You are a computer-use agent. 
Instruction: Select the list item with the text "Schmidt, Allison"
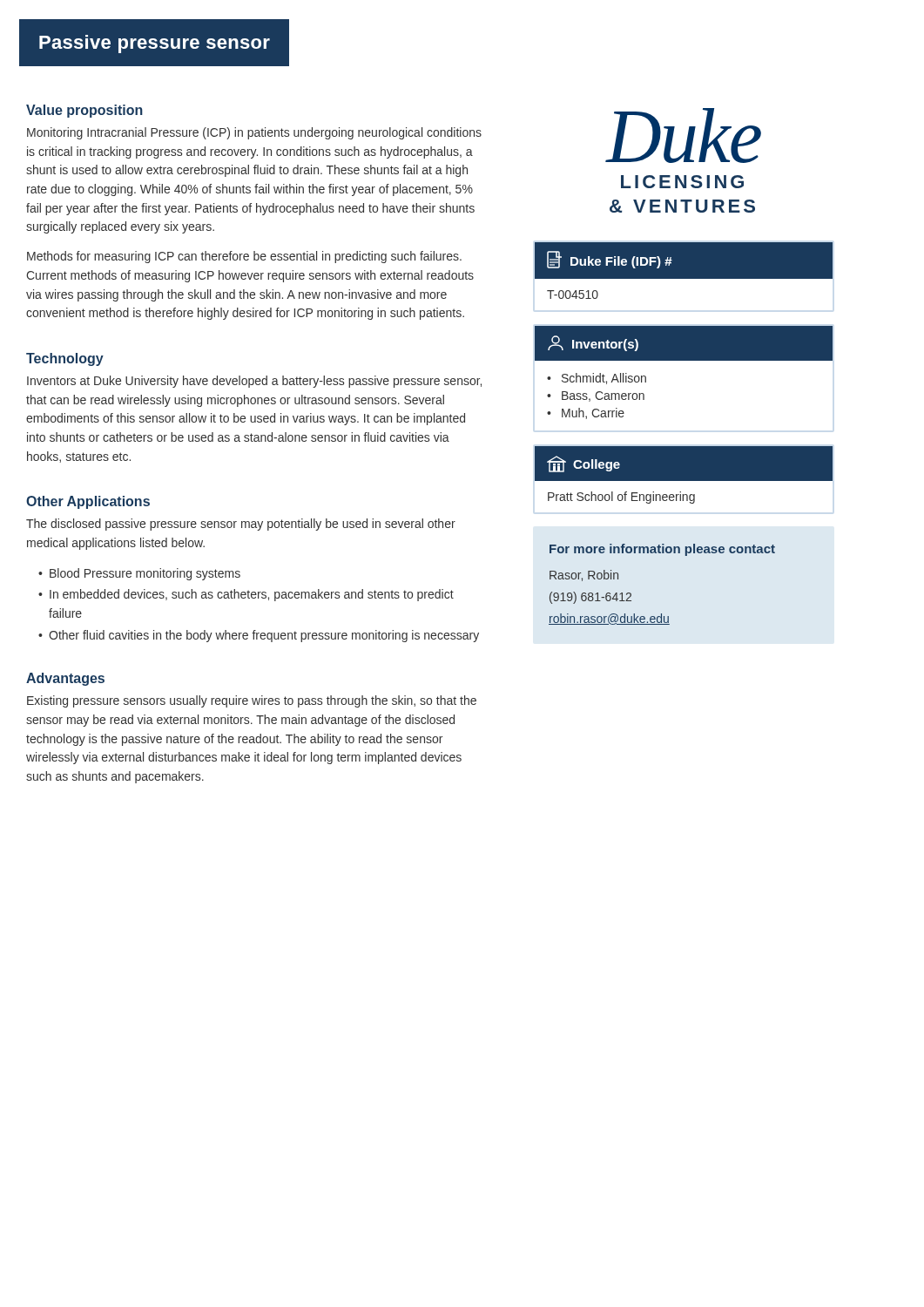coord(604,378)
